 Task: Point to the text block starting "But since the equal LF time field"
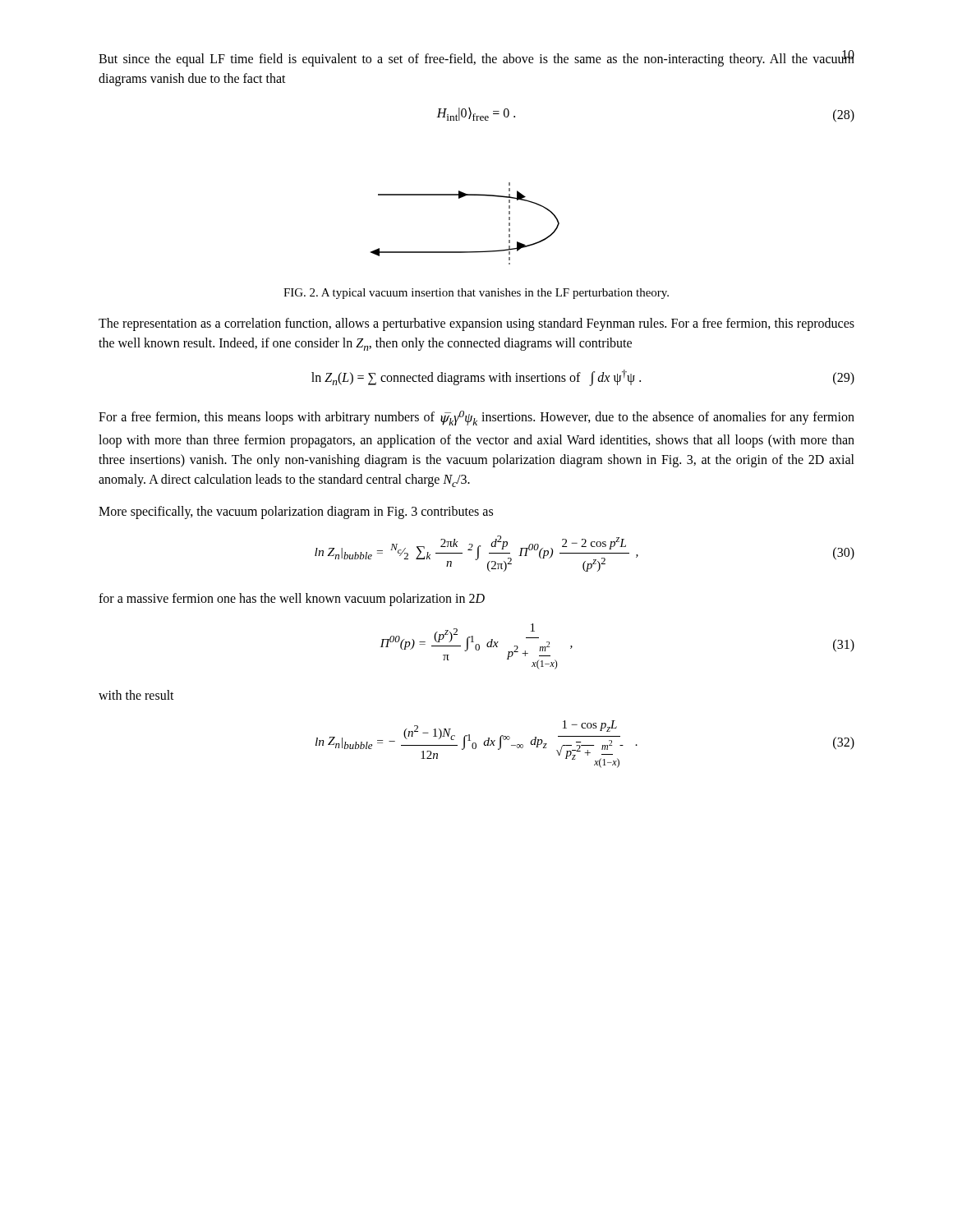coord(476,69)
